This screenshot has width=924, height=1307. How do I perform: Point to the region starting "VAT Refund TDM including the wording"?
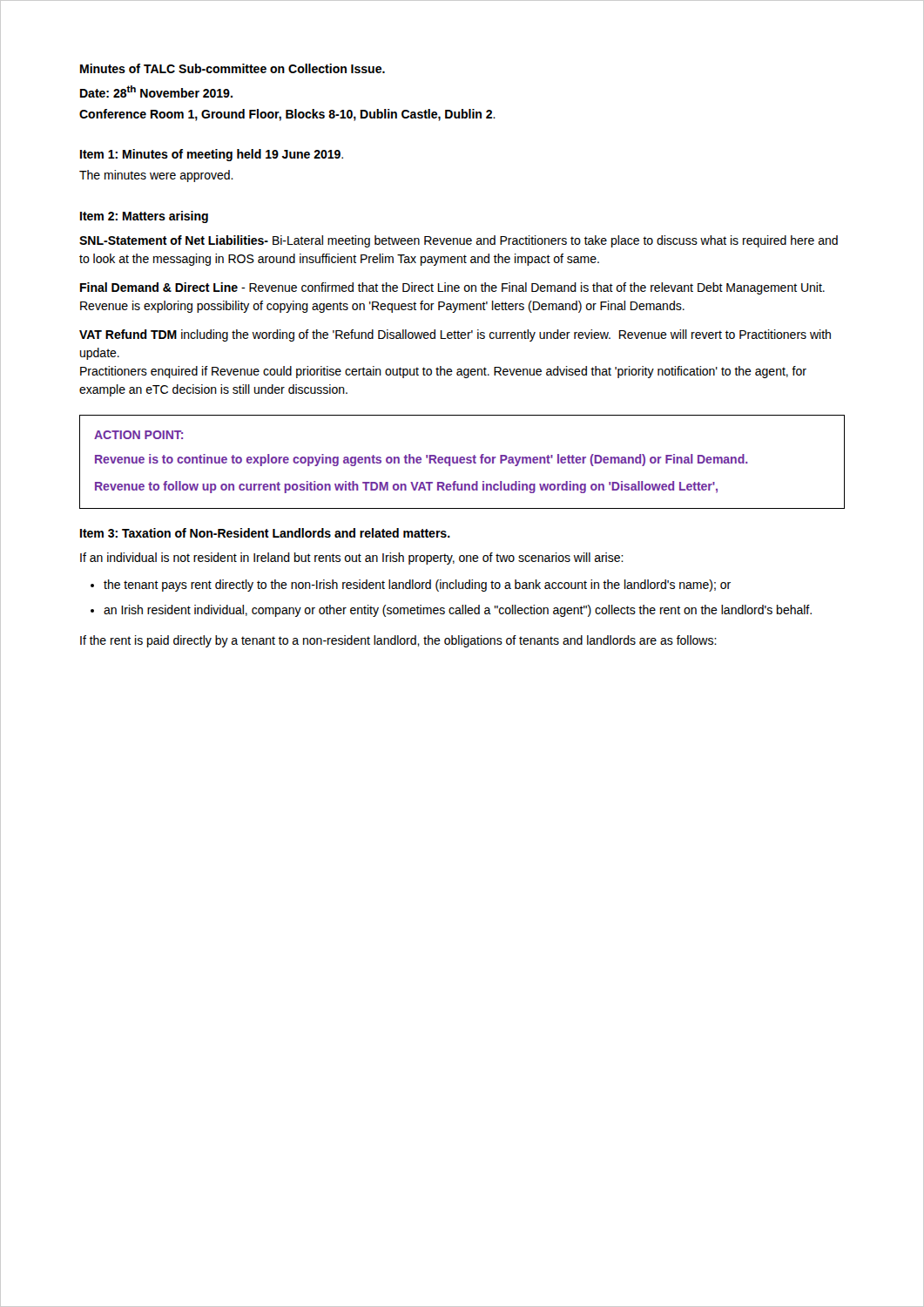[455, 362]
